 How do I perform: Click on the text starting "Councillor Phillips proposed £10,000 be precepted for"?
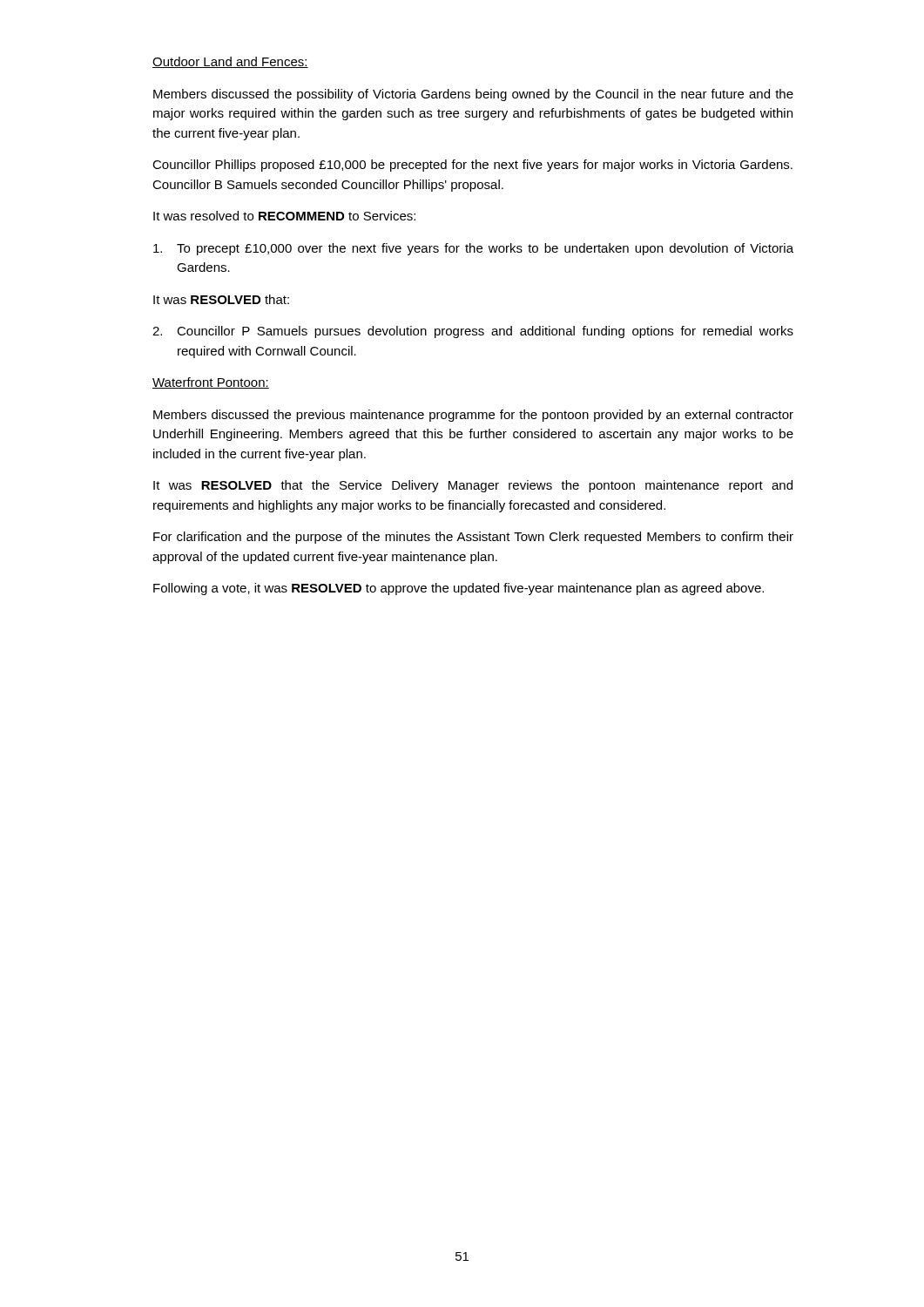[x=473, y=174]
